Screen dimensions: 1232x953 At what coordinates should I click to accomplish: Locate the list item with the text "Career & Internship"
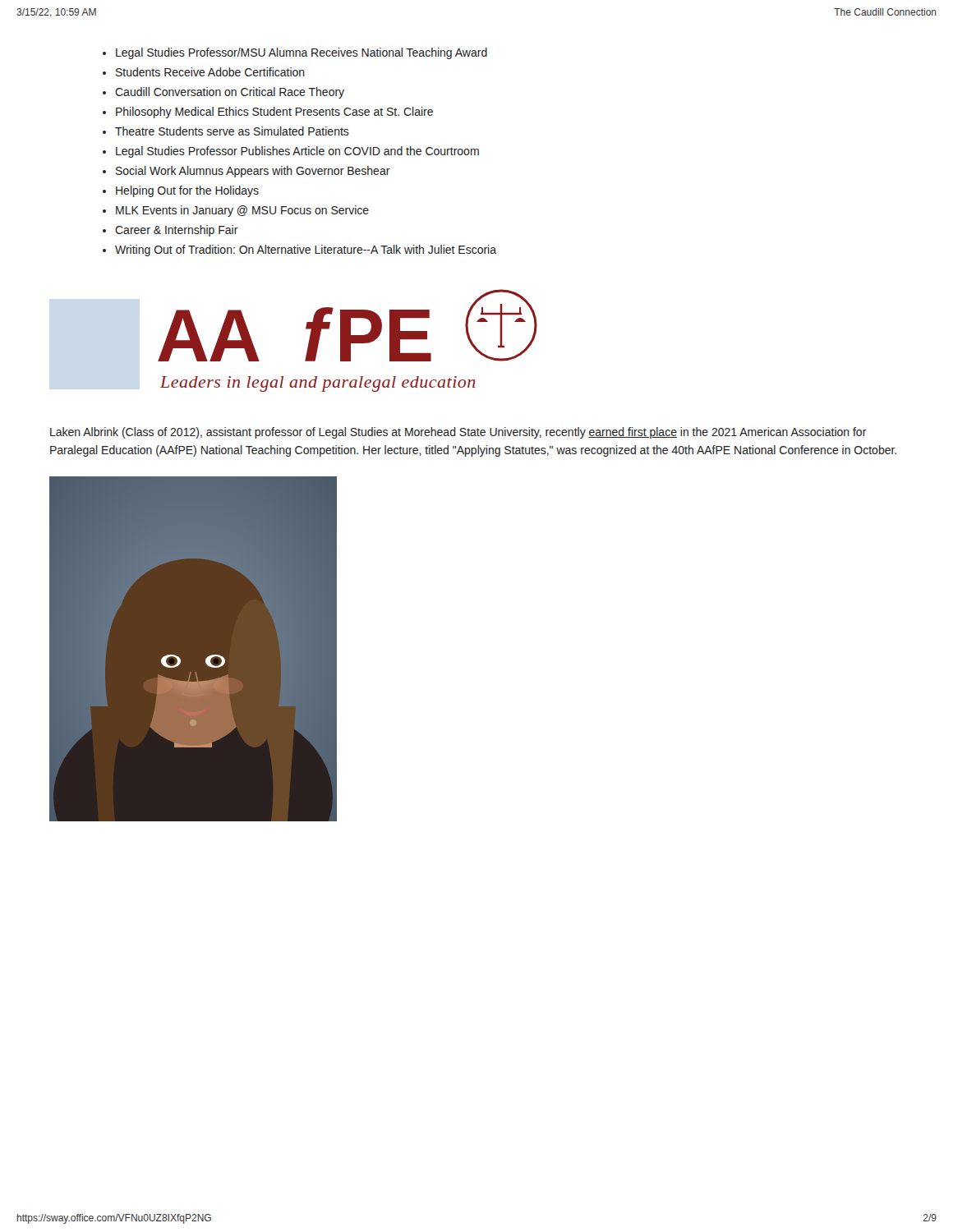tap(176, 230)
